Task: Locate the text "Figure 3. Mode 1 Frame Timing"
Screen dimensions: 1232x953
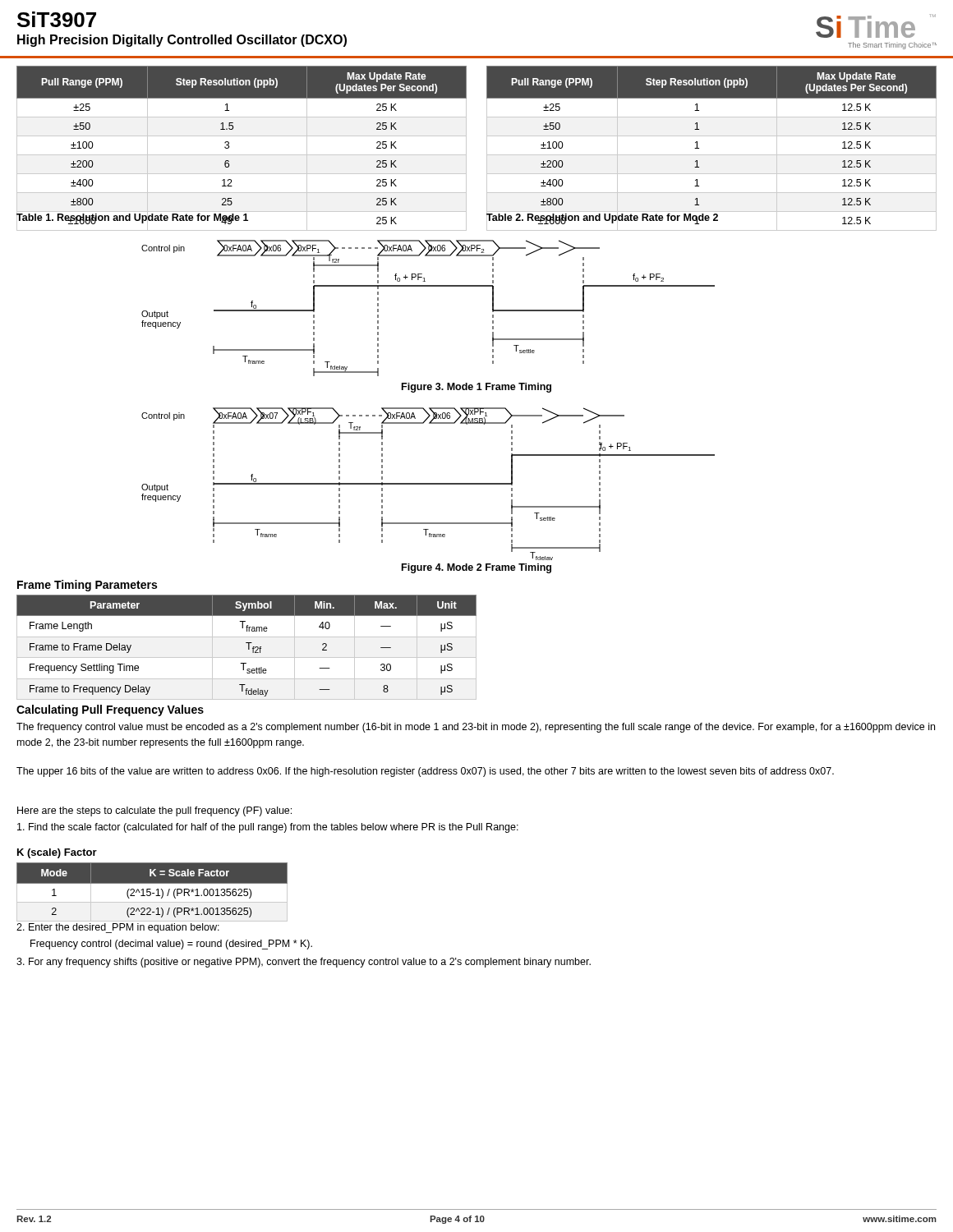Action: click(x=476, y=387)
